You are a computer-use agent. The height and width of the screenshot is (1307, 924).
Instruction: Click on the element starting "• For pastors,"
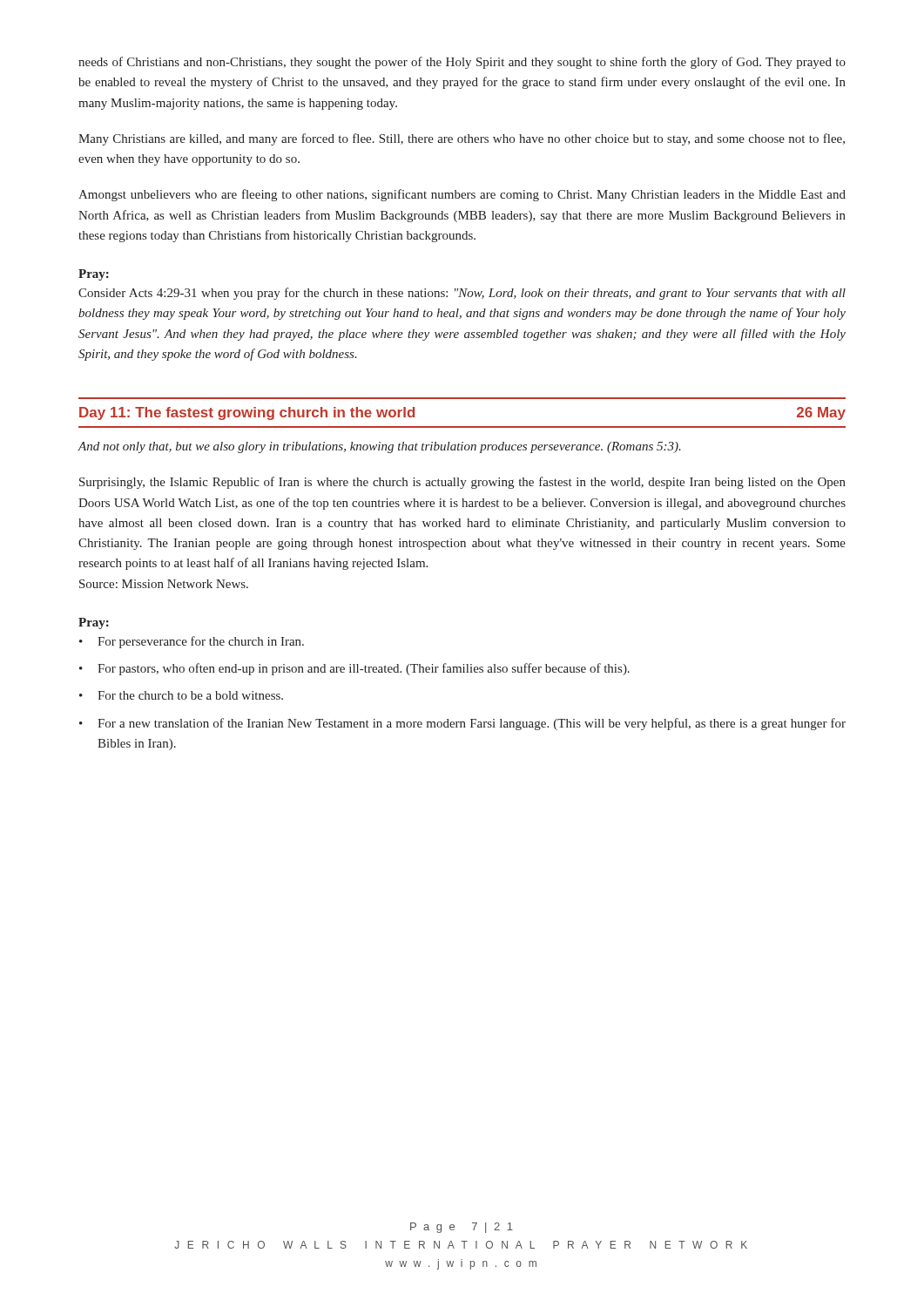(462, 669)
